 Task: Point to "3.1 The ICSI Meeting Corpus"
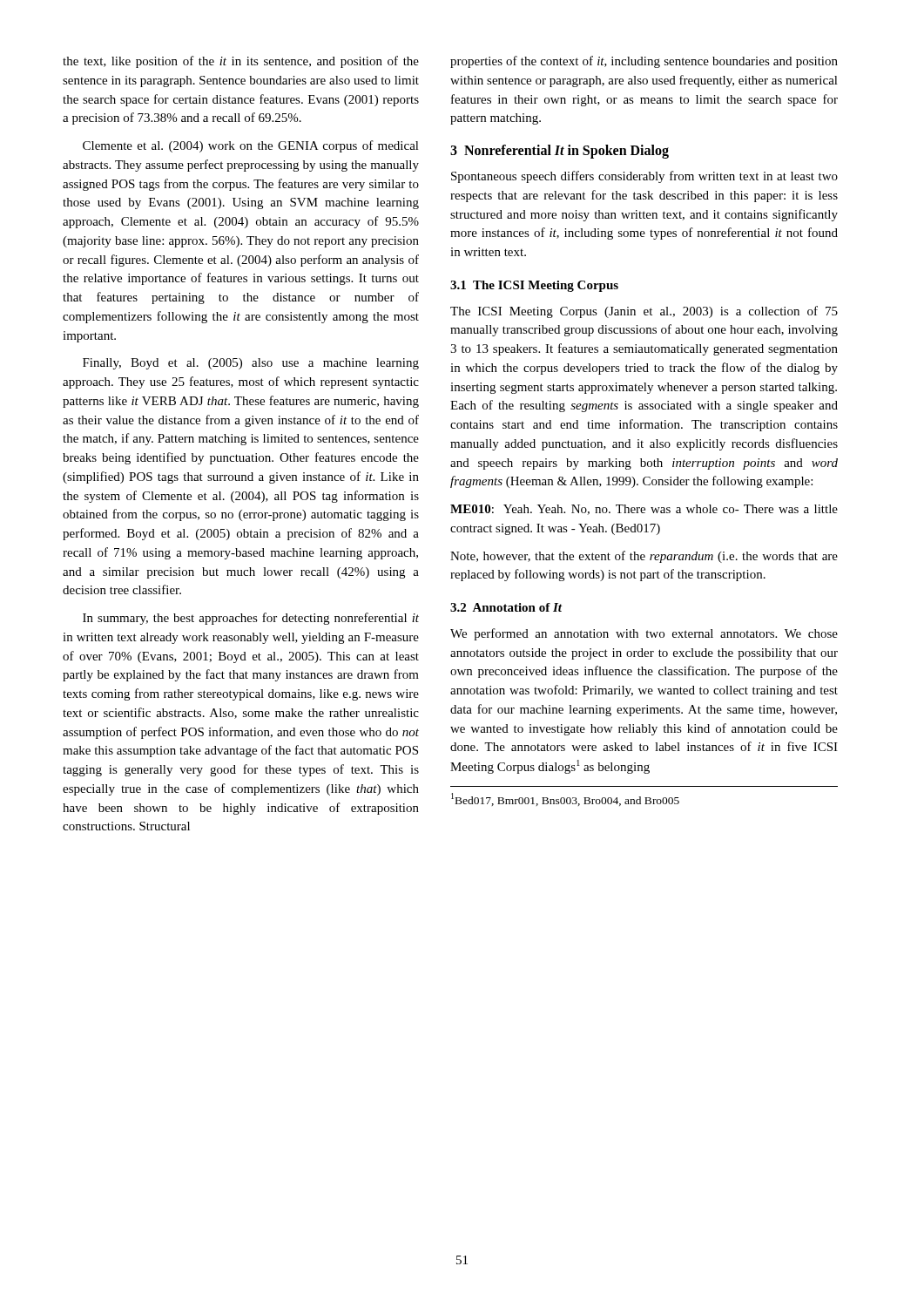coord(534,285)
